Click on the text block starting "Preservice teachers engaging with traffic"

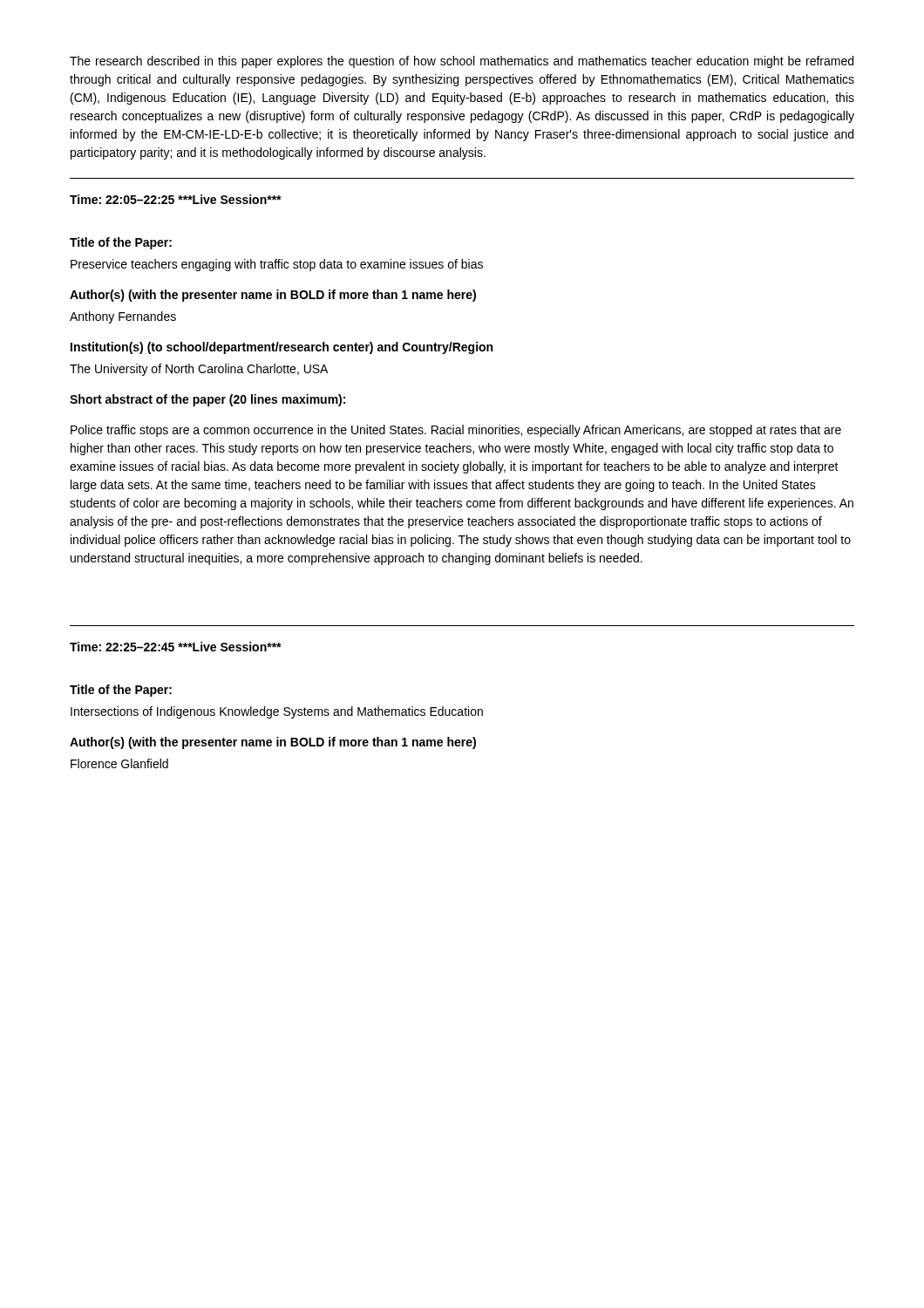(277, 264)
